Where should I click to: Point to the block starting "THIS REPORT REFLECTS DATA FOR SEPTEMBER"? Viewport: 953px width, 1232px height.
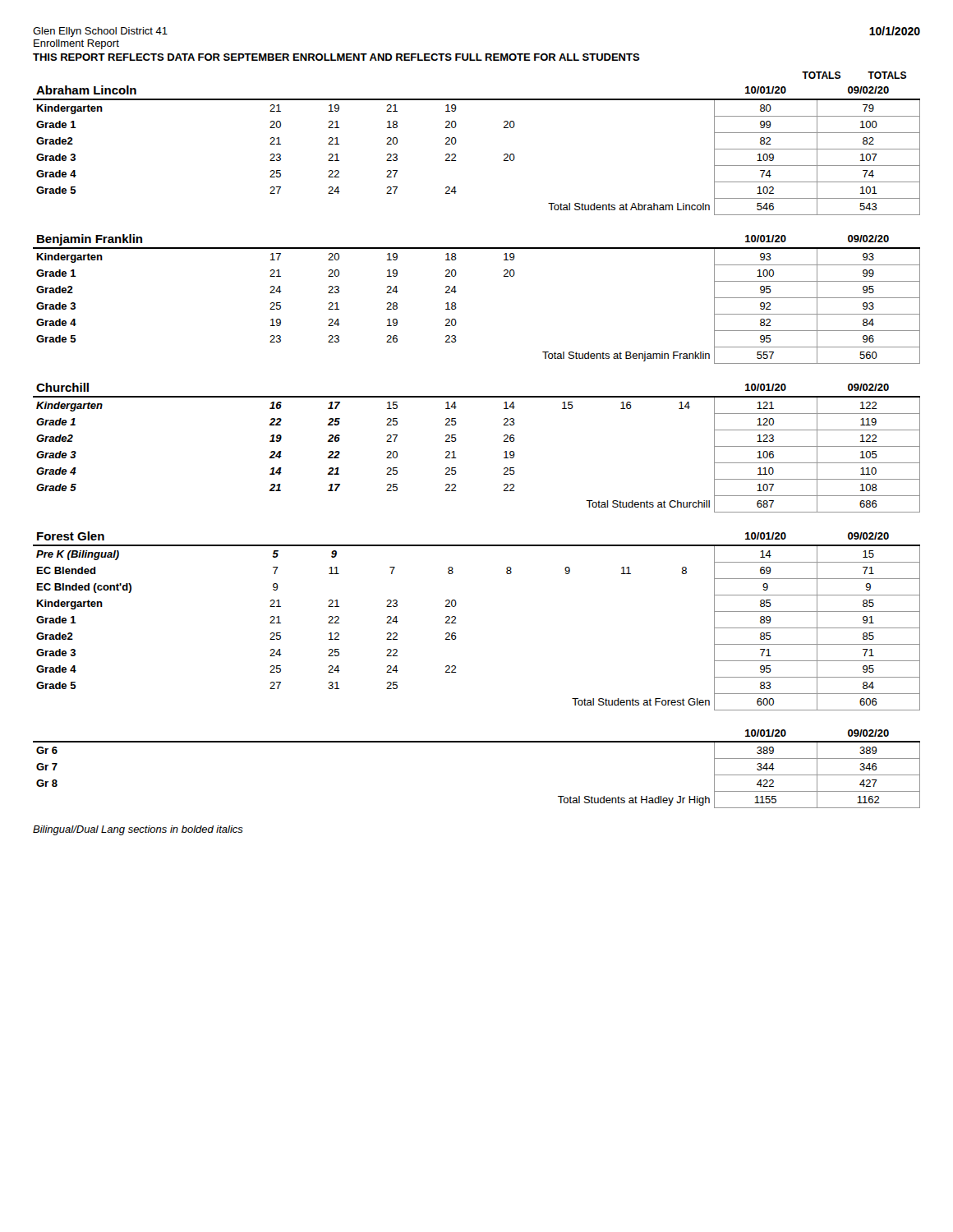tap(336, 57)
